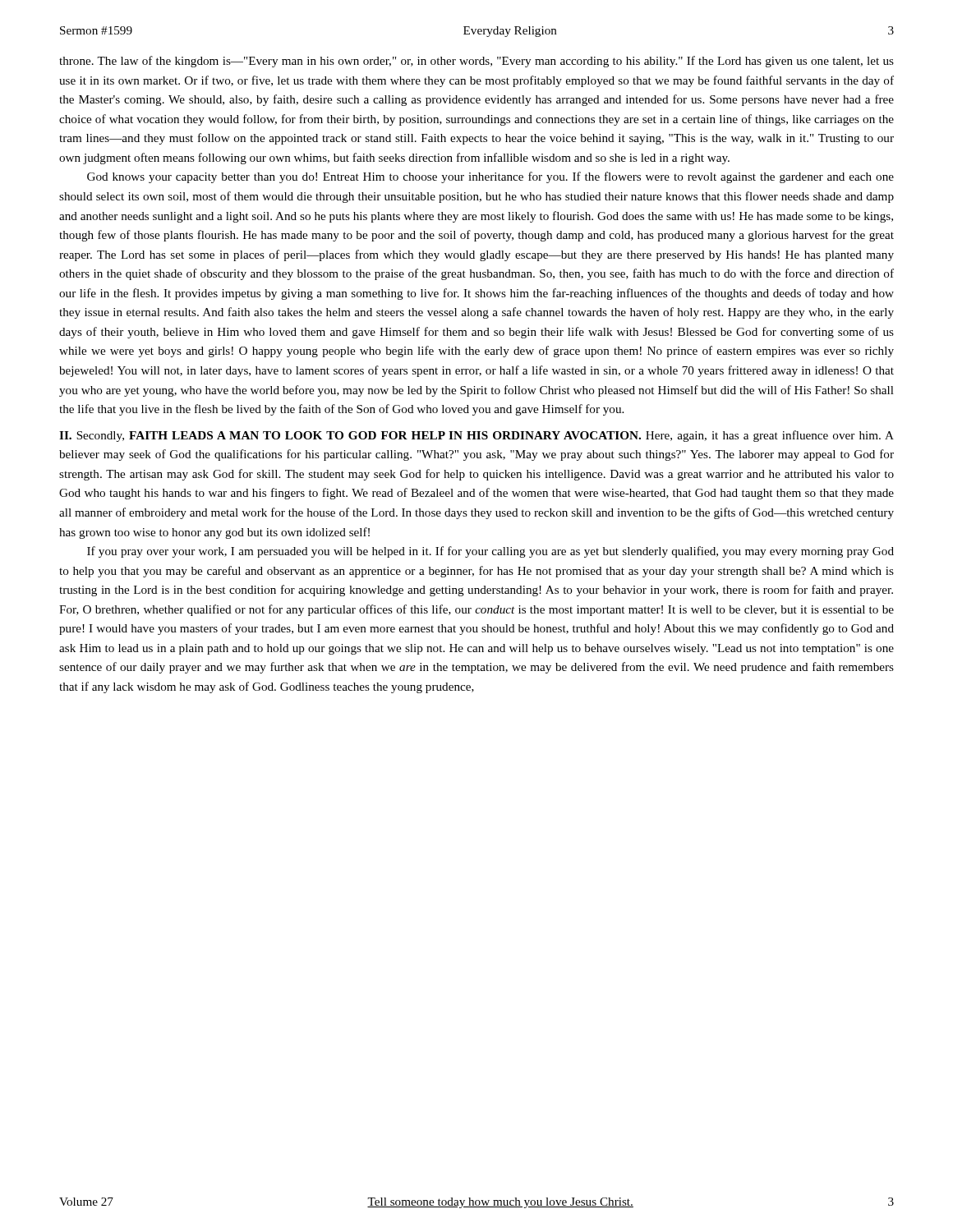Select the text block with the text "throne. The law of the kingdom is—"Every man"
Screen dimensions: 1232x953
[476, 109]
